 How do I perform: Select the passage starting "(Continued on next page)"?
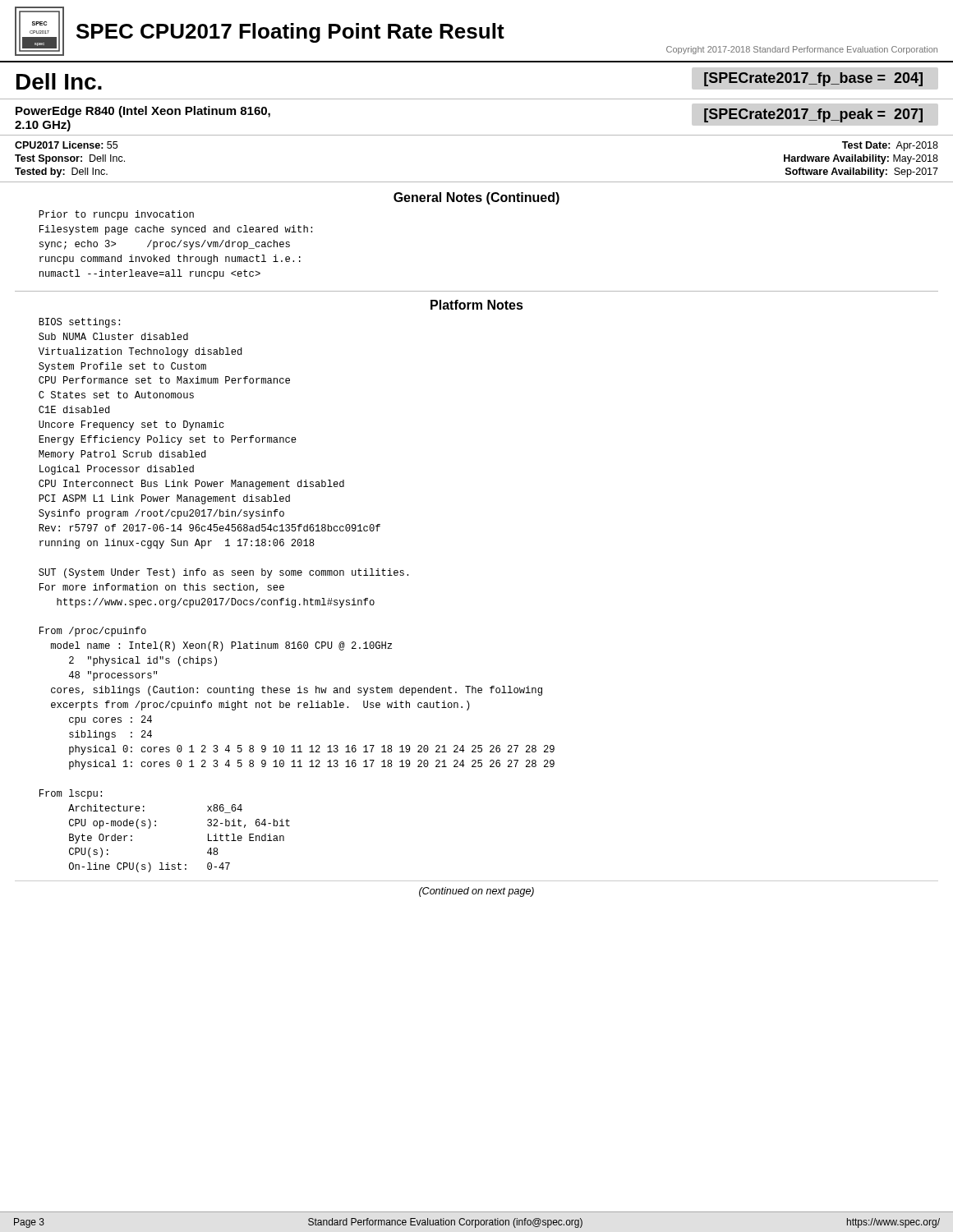point(476,891)
